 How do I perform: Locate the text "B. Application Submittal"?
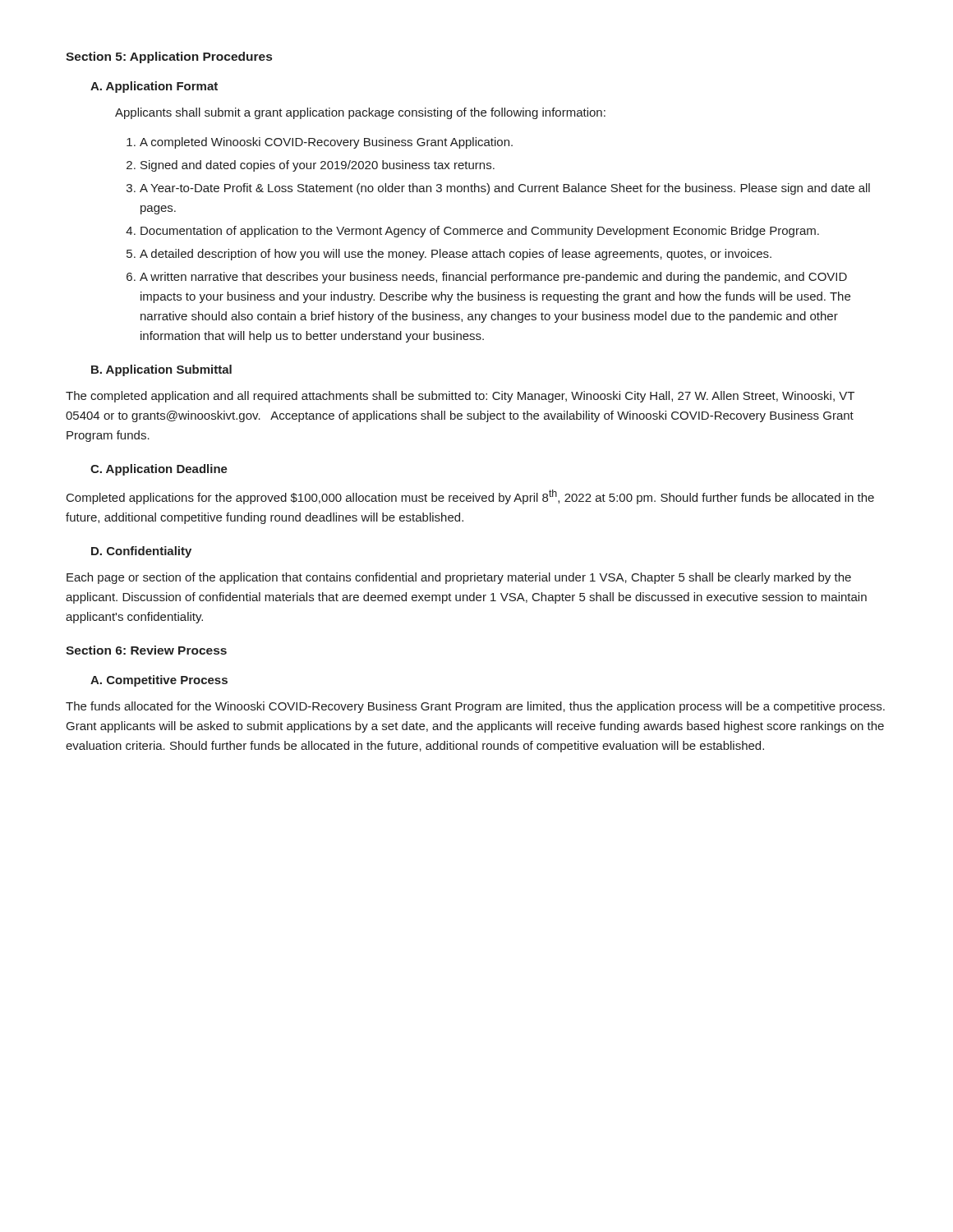pyautogui.click(x=161, y=369)
